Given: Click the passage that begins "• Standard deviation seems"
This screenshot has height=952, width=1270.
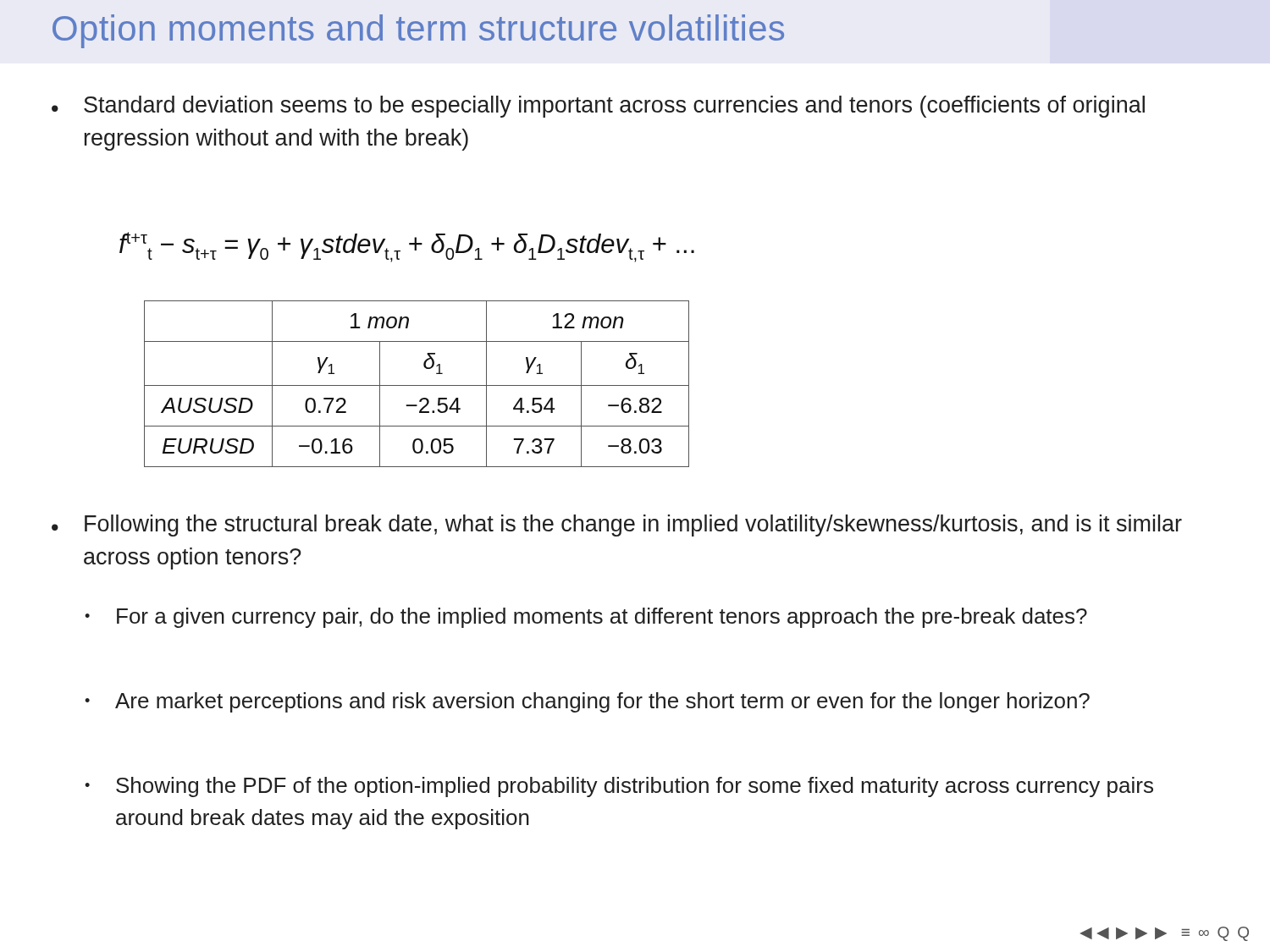Looking at the screenshot, I should [x=627, y=122].
